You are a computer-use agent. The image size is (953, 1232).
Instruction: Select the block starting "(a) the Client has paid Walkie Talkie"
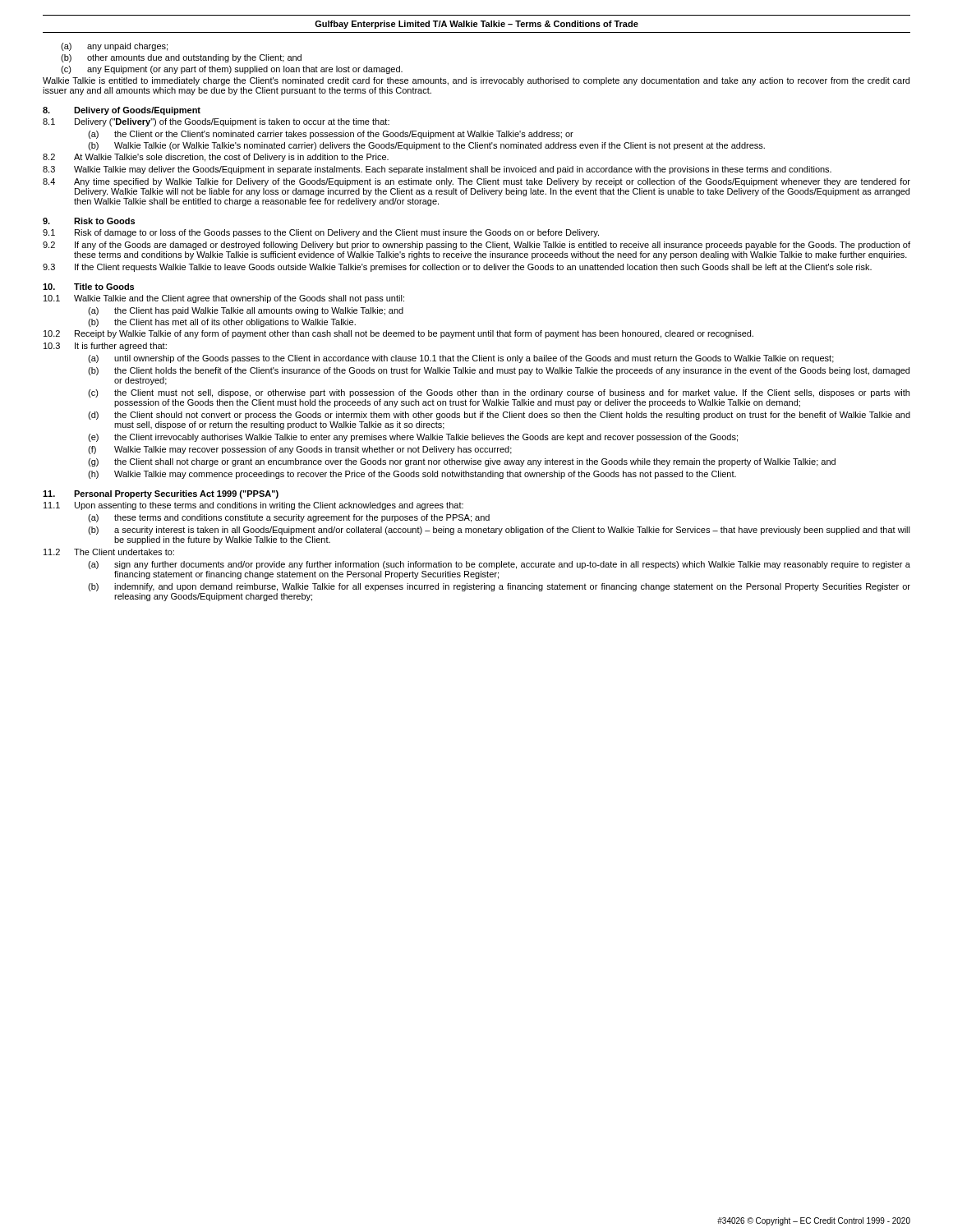pyautogui.click(x=246, y=311)
